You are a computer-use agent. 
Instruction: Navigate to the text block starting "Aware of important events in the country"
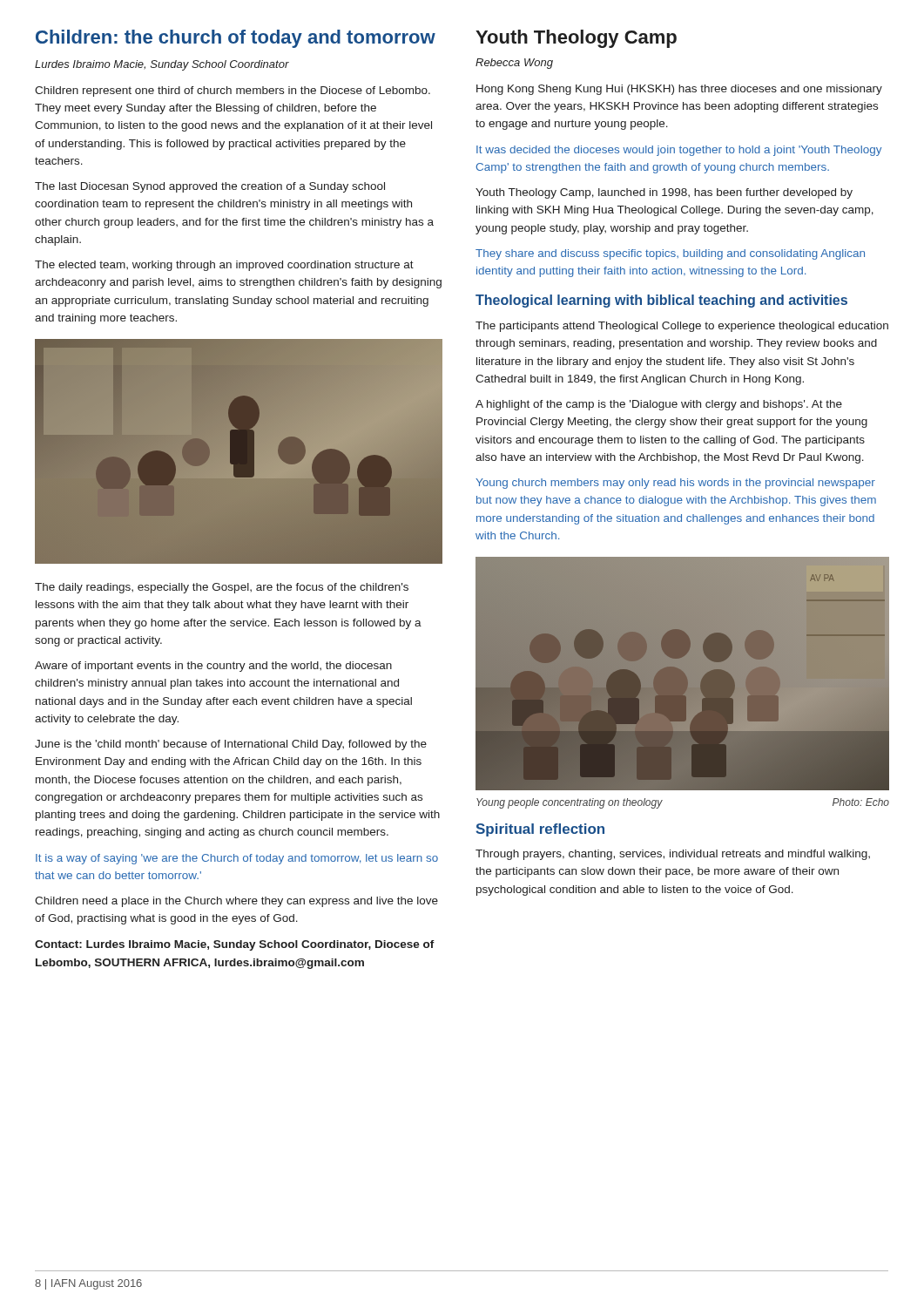239,692
